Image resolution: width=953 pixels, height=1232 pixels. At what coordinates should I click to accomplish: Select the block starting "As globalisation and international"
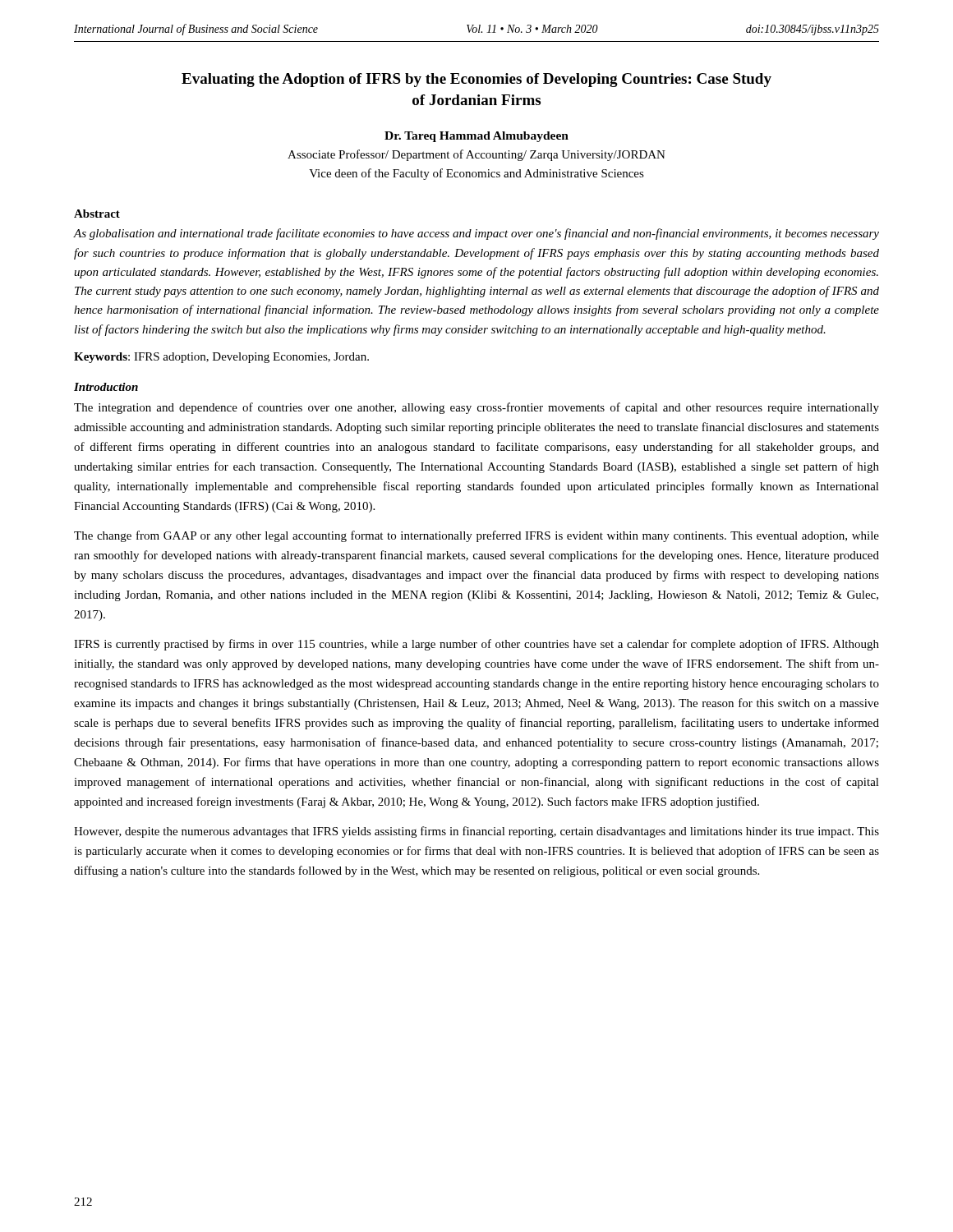pyautogui.click(x=476, y=282)
